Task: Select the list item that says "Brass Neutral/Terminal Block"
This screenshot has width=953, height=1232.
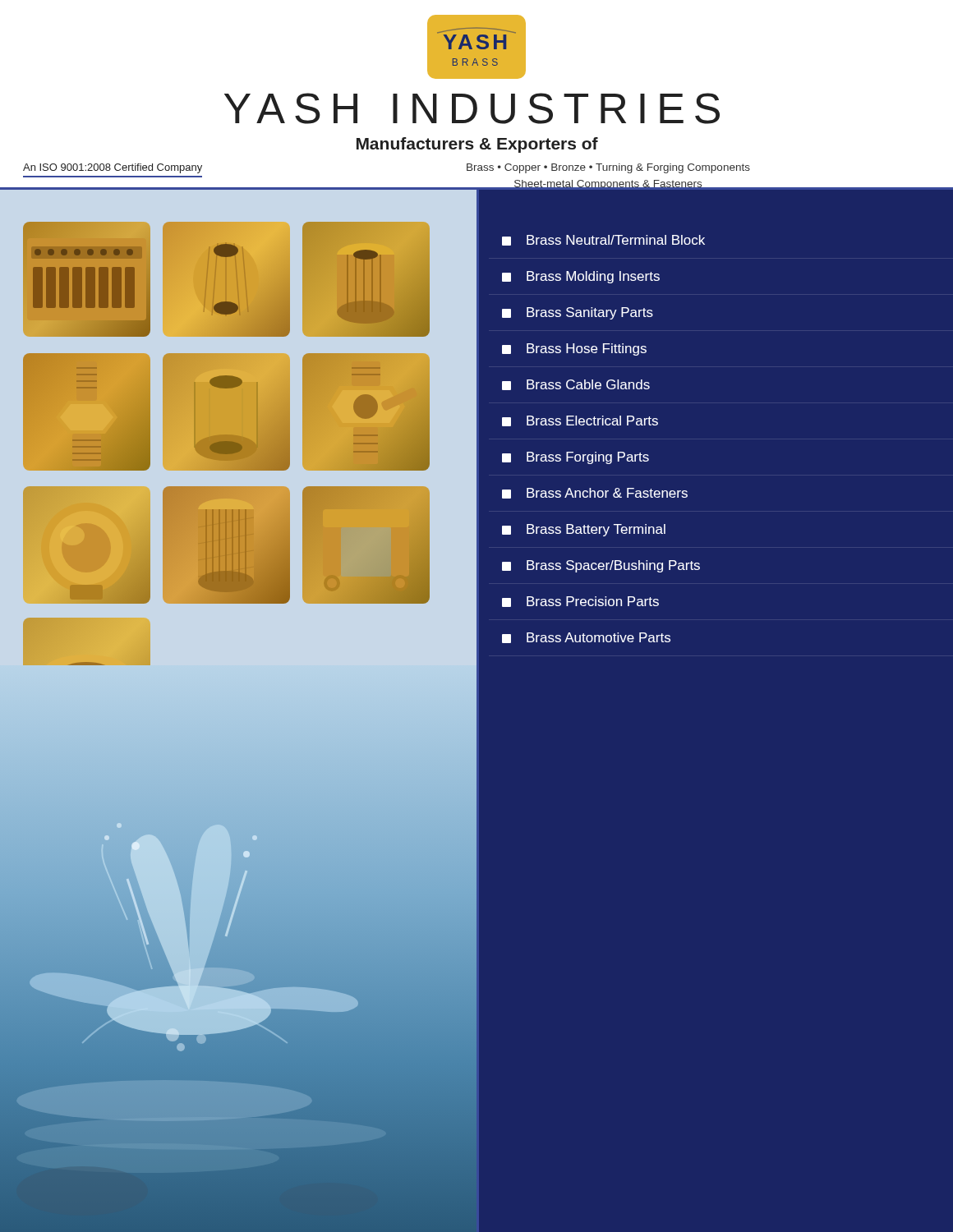Action: click(604, 241)
